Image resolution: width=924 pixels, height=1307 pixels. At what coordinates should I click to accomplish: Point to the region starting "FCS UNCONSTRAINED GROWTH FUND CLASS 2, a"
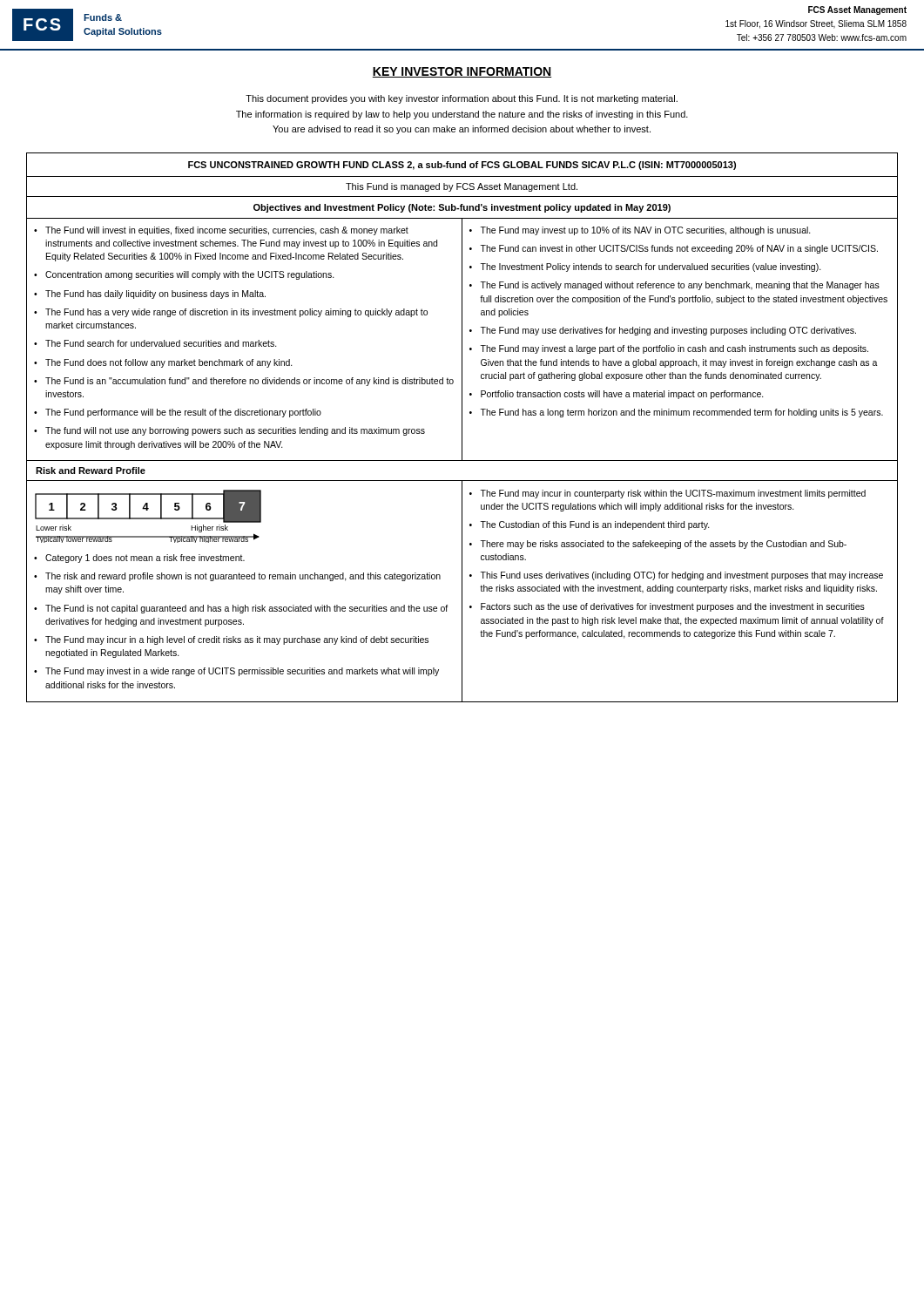[462, 165]
